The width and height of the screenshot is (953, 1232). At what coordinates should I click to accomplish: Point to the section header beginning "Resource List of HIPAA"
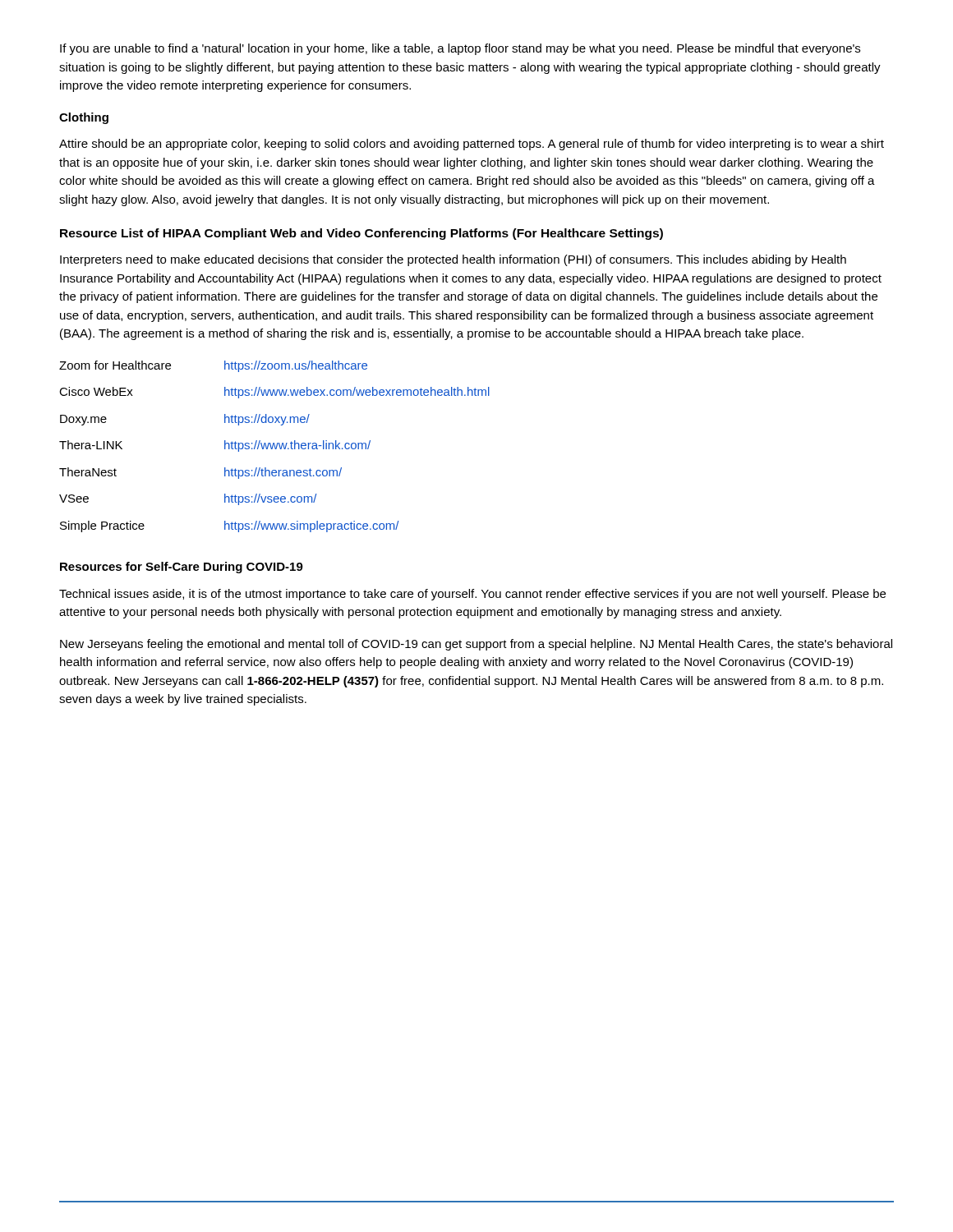[361, 233]
